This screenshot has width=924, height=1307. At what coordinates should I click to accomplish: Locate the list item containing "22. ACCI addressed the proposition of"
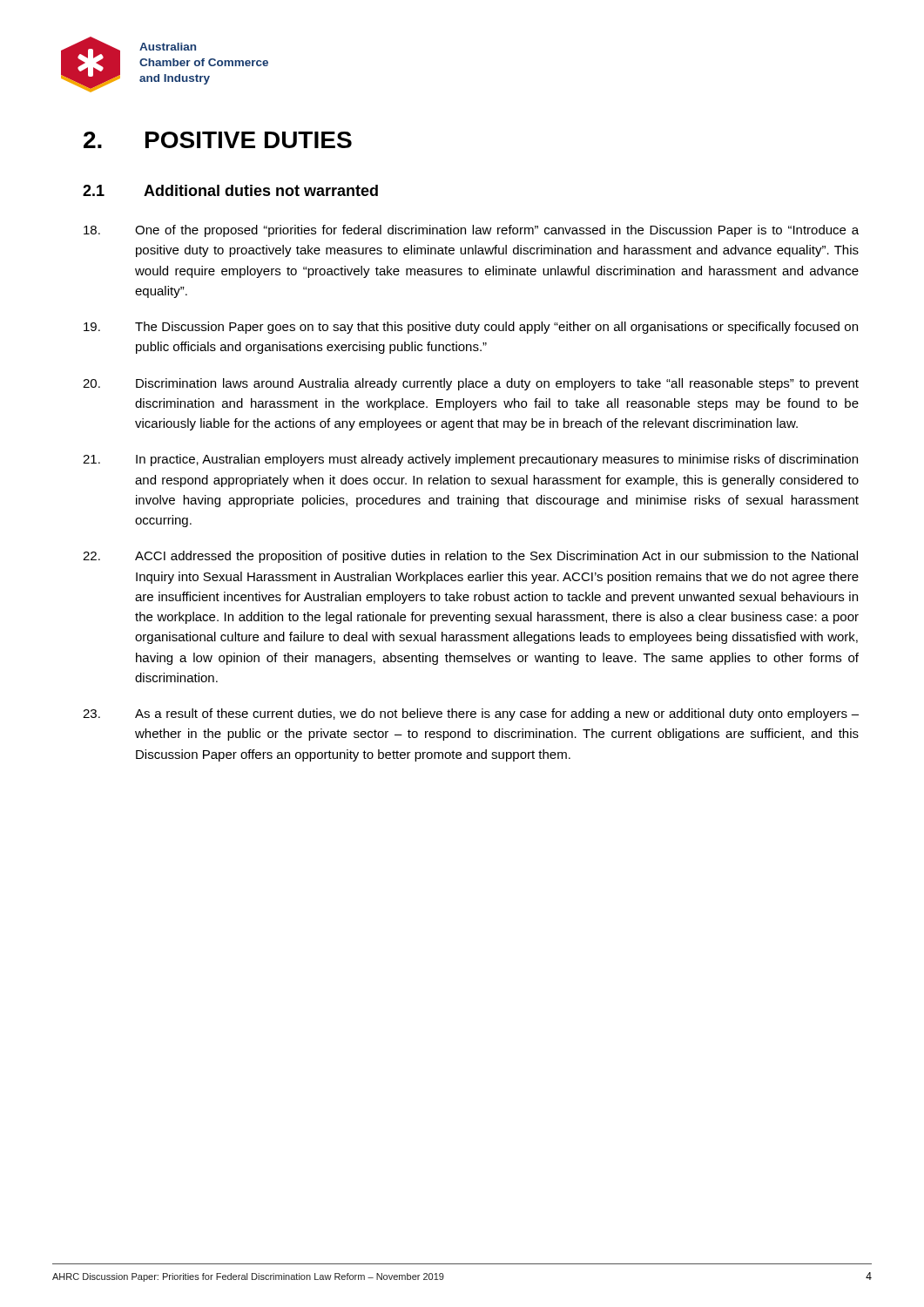click(471, 617)
